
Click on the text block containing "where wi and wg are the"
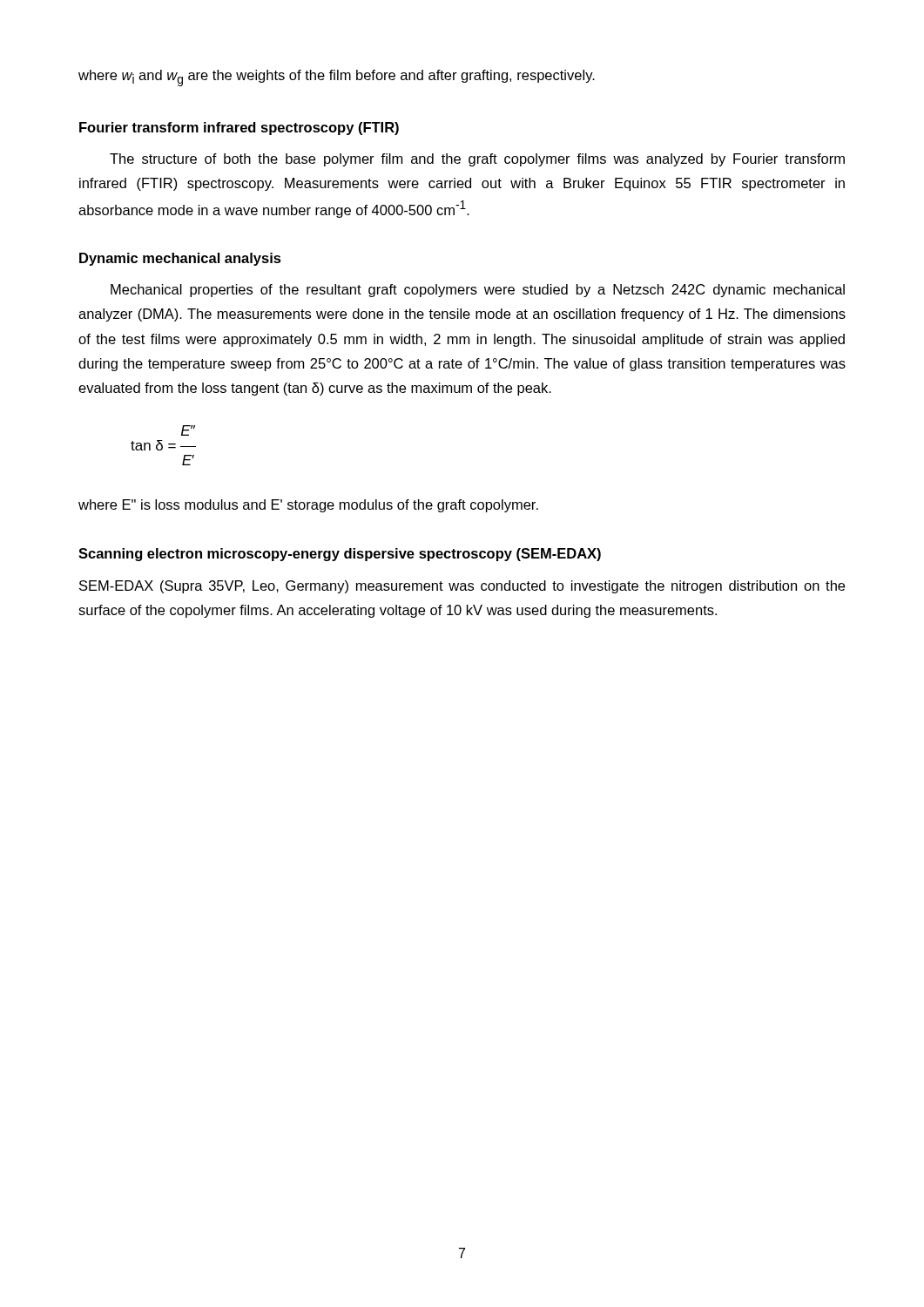click(337, 77)
